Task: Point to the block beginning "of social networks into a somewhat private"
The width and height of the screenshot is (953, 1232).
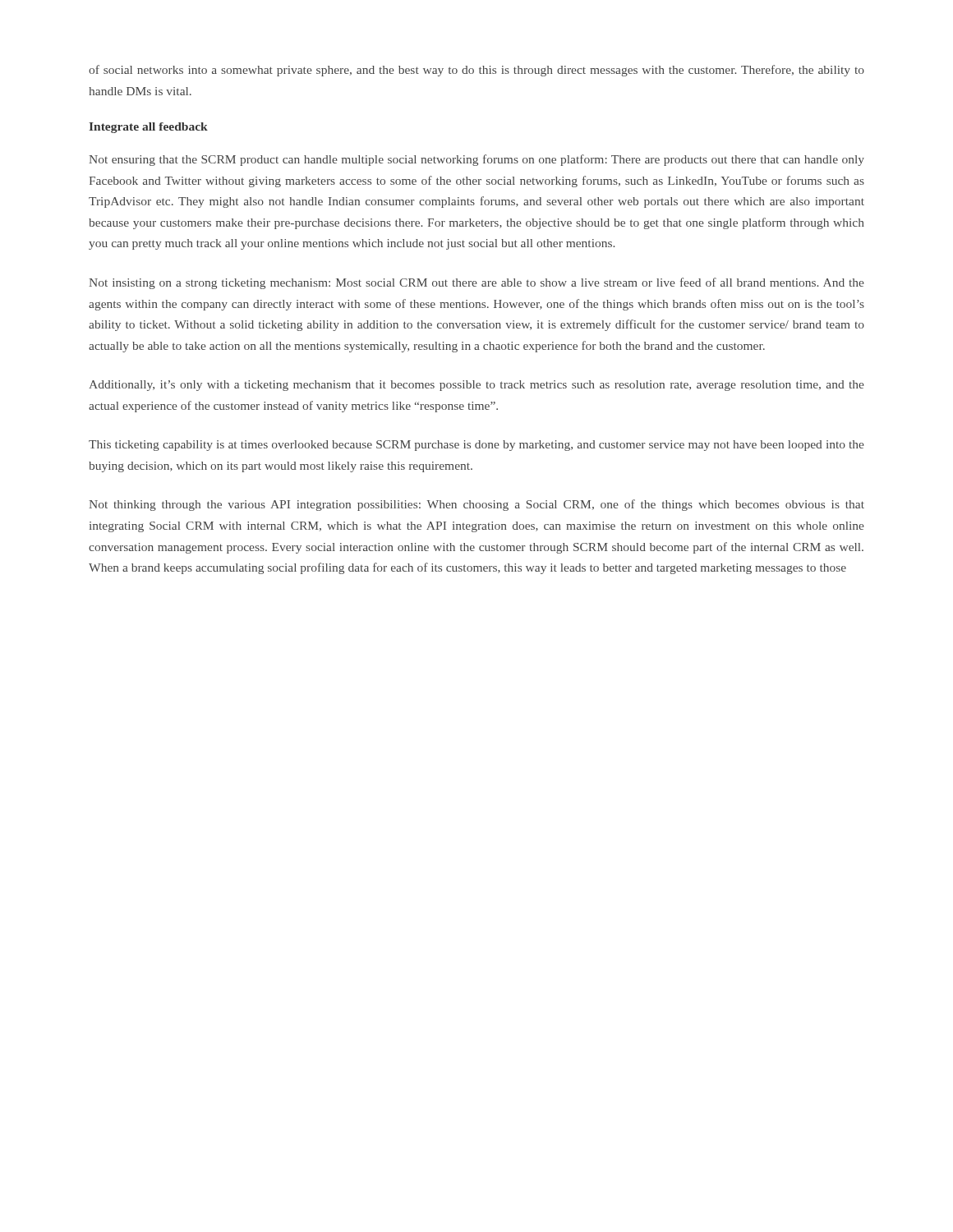Action: coord(476,80)
